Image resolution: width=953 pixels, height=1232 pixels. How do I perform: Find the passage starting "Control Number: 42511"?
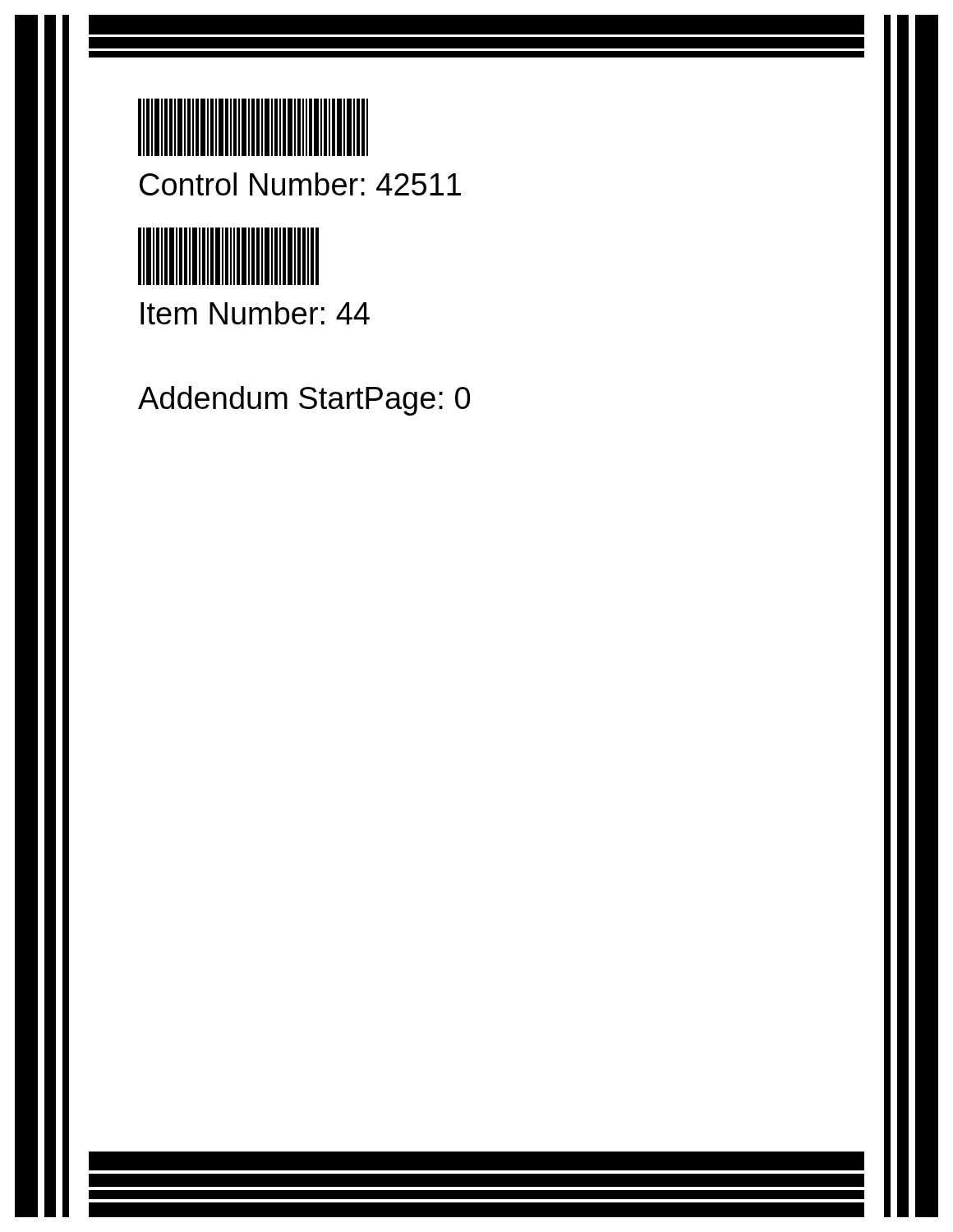coord(300,185)
